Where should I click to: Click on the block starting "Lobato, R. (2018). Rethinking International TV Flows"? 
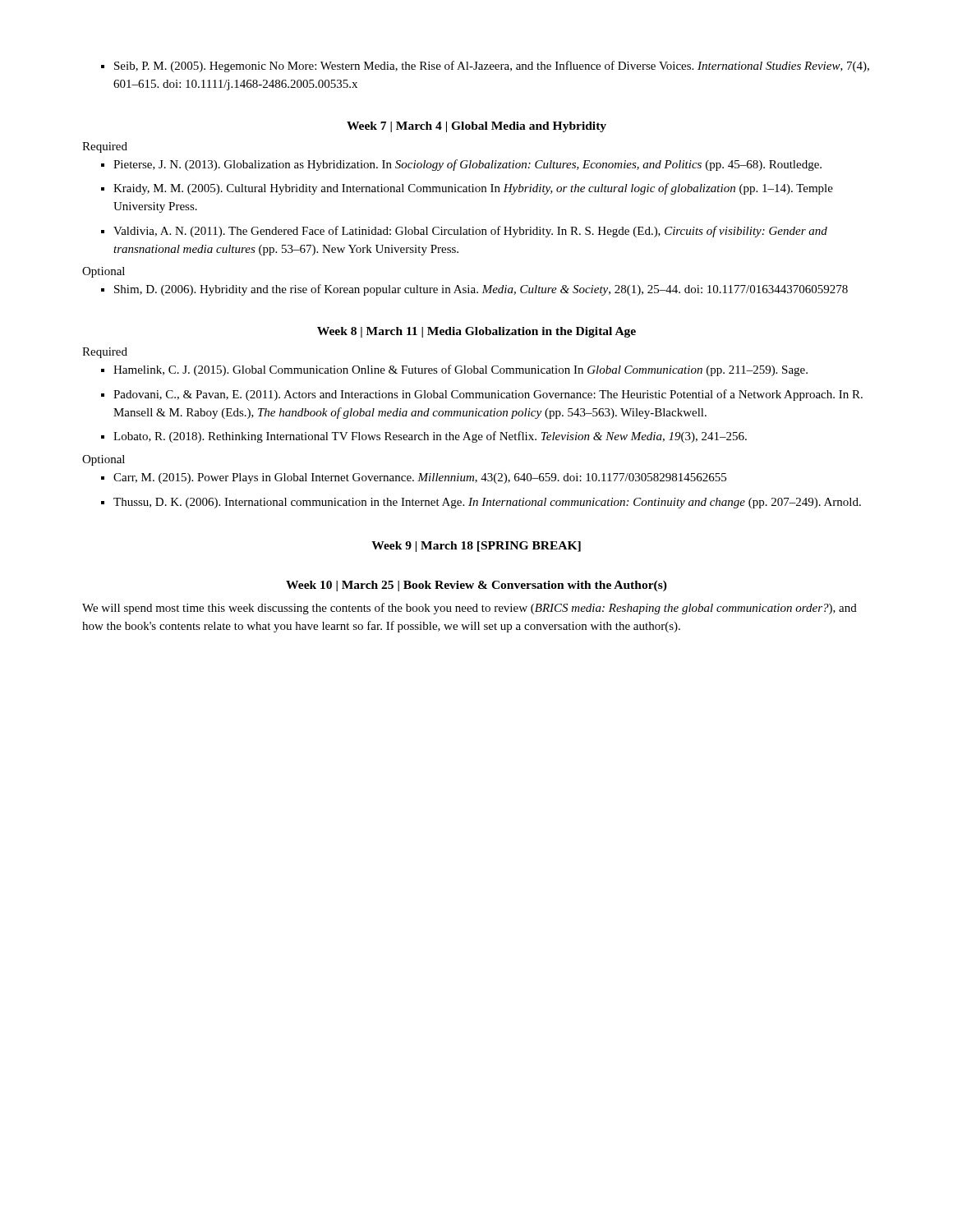pyautogui.click(x=492, y=437)
